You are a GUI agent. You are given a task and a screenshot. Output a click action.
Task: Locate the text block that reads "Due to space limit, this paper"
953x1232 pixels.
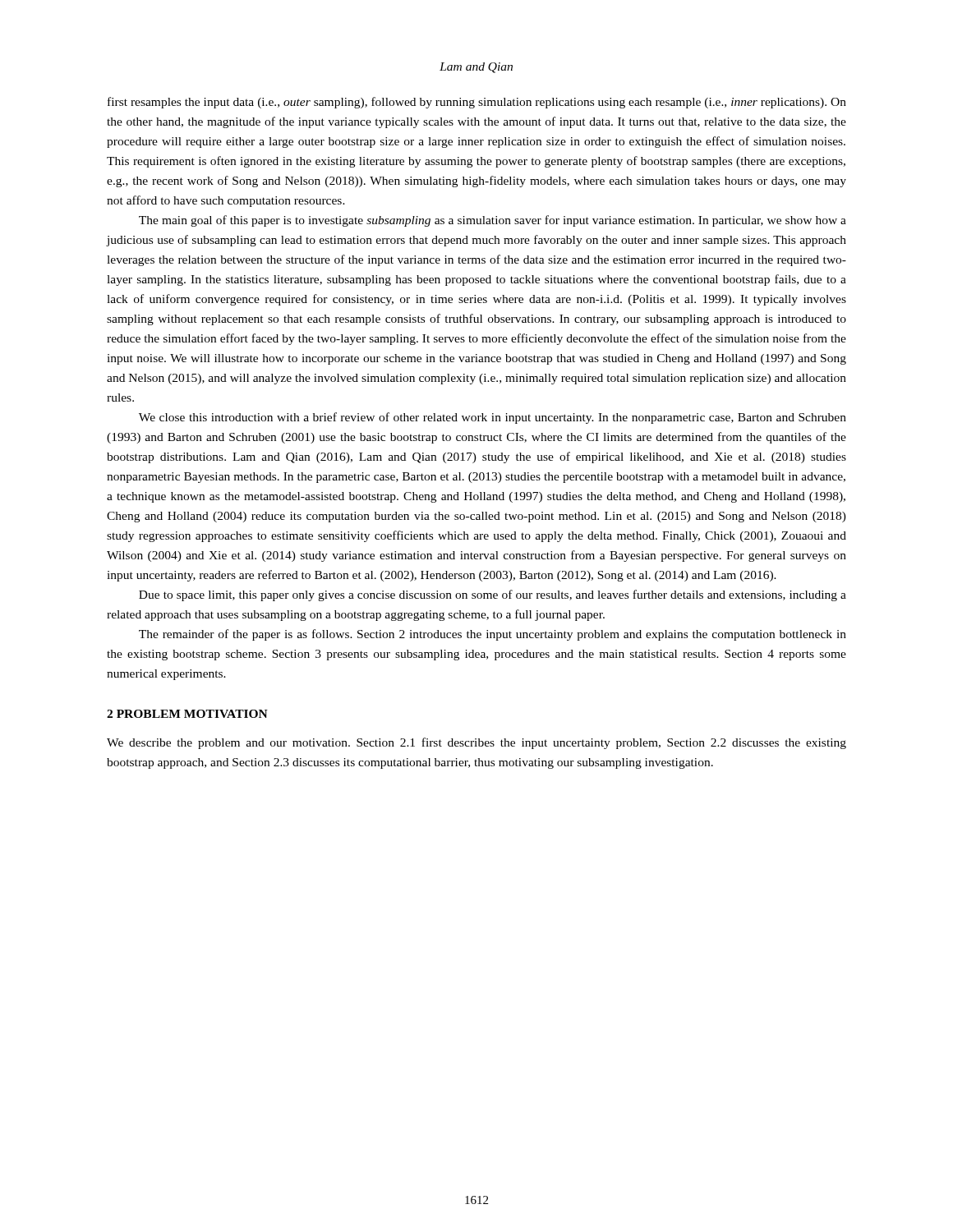click(476, 604)
